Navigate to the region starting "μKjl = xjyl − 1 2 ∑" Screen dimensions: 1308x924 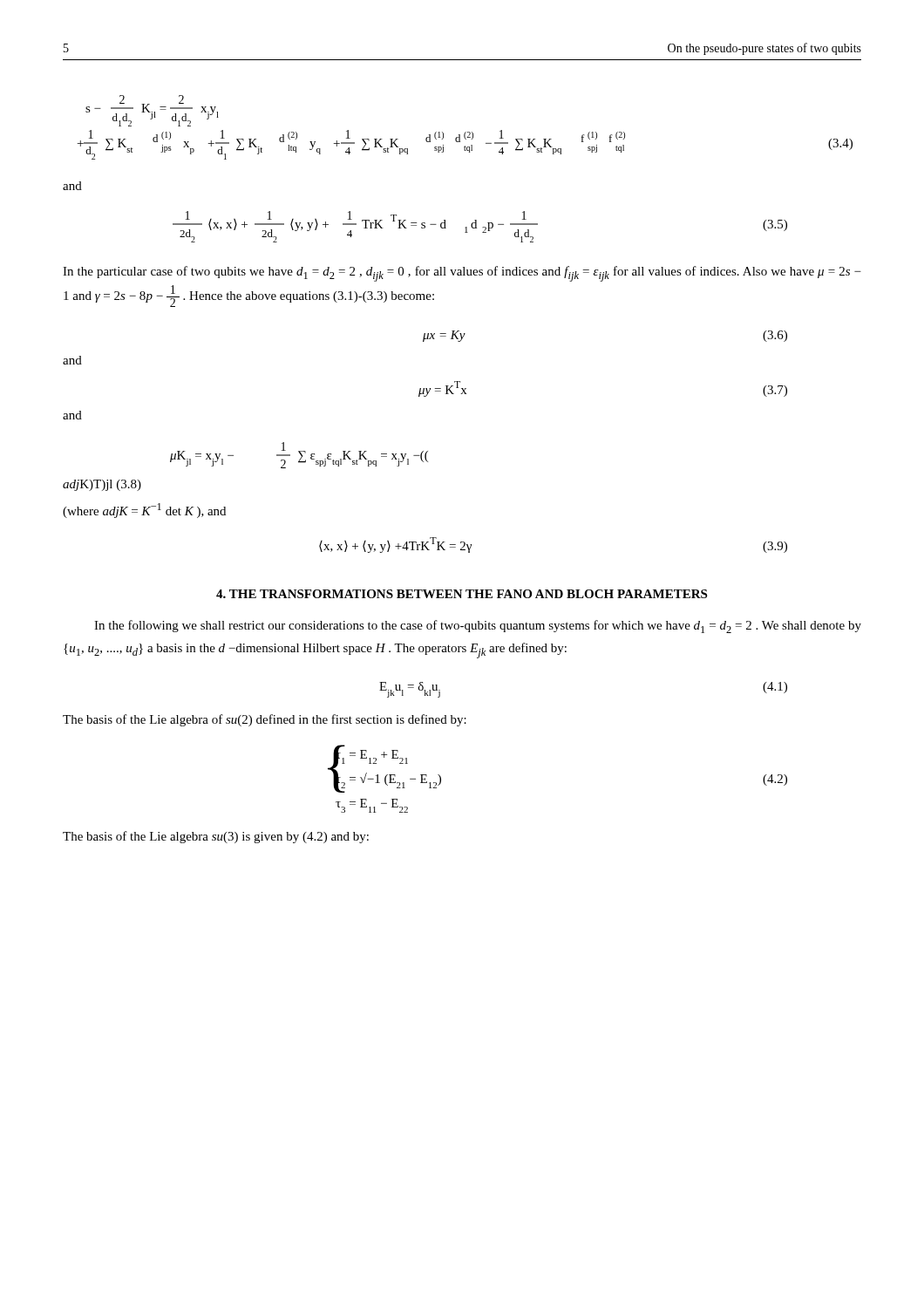click(x=299, y=455)
